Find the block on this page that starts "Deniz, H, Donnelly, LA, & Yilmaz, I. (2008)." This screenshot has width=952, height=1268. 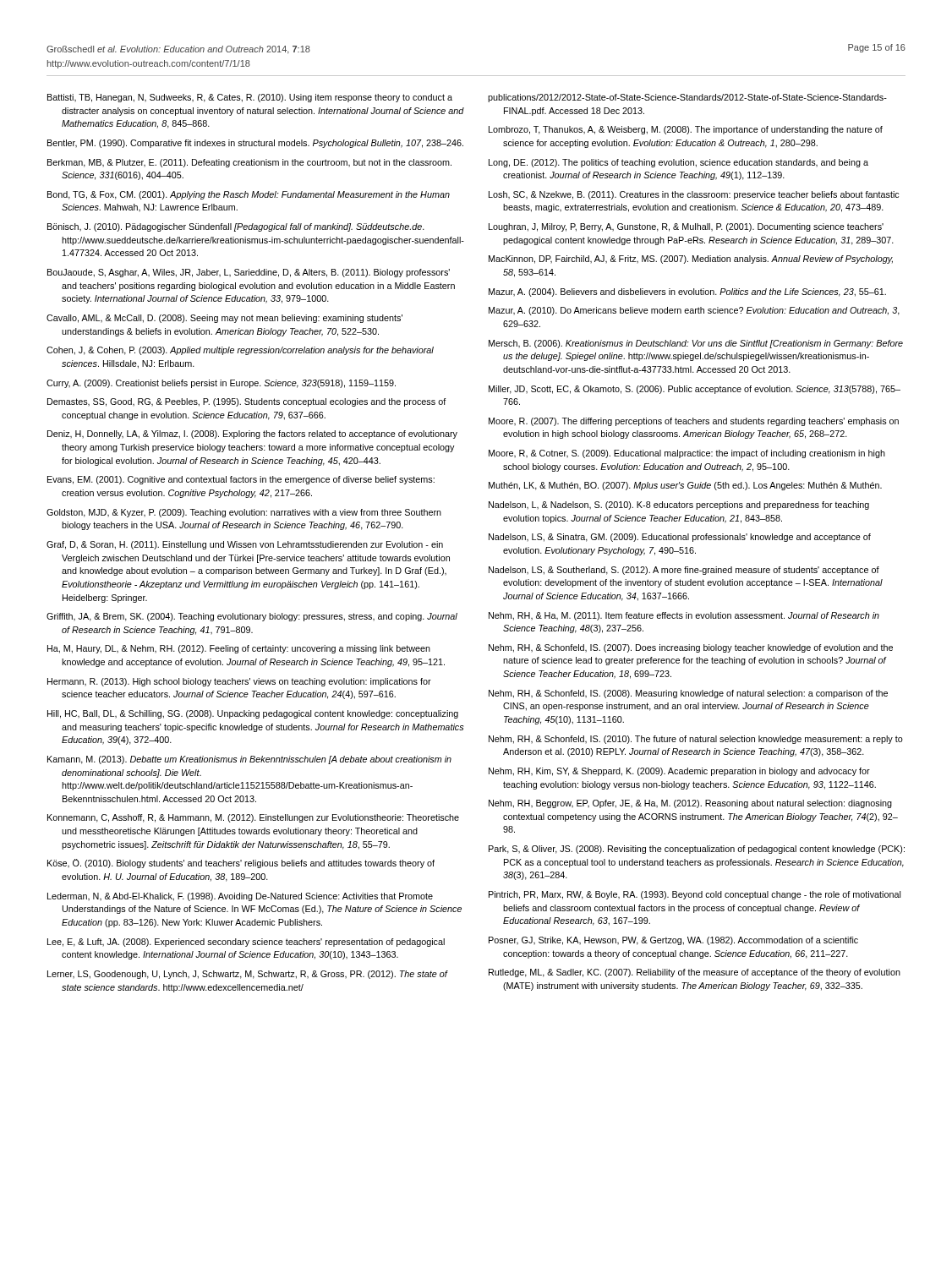[252, 447]
